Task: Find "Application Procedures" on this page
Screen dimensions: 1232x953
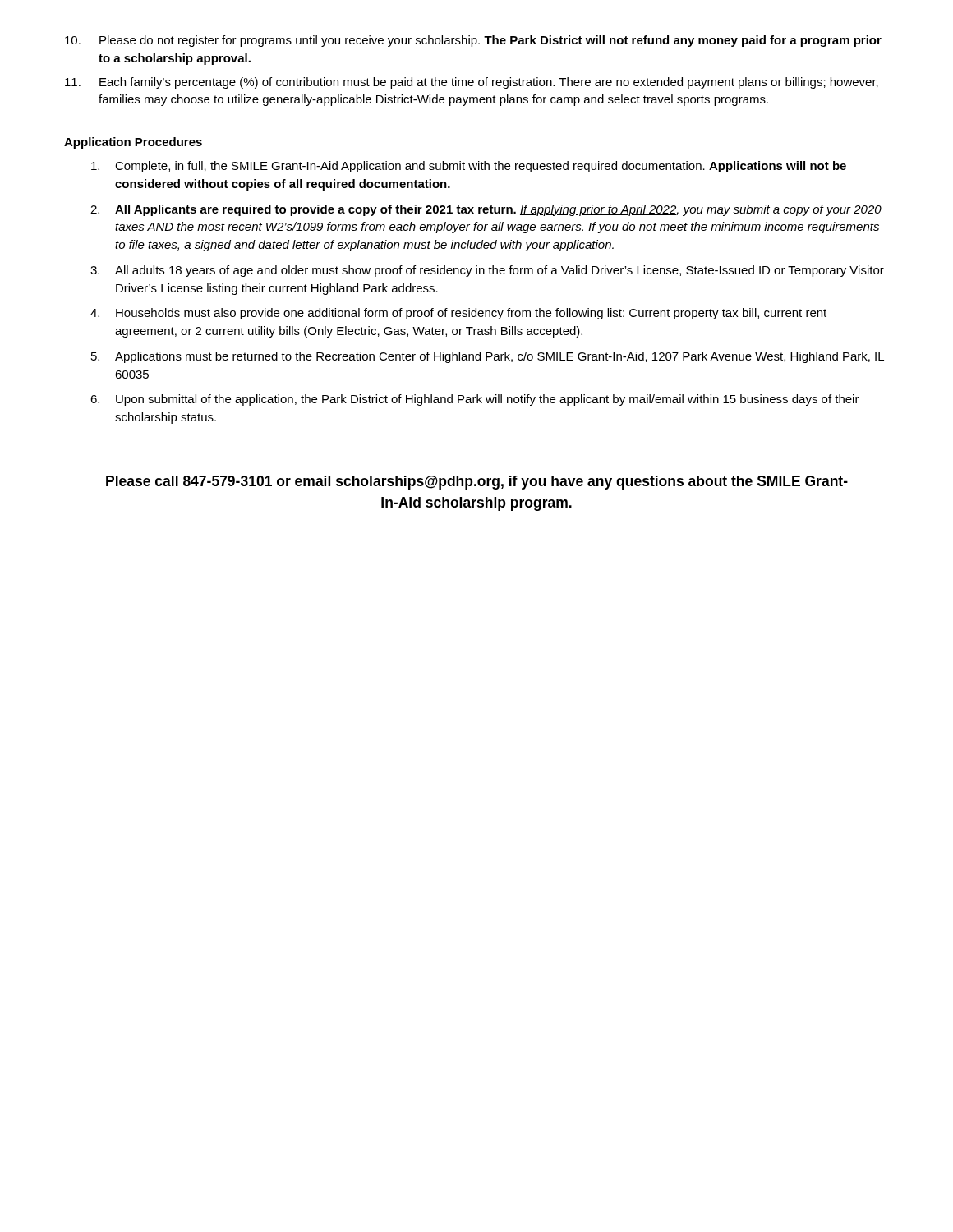Action: click(x=133, y=142)
